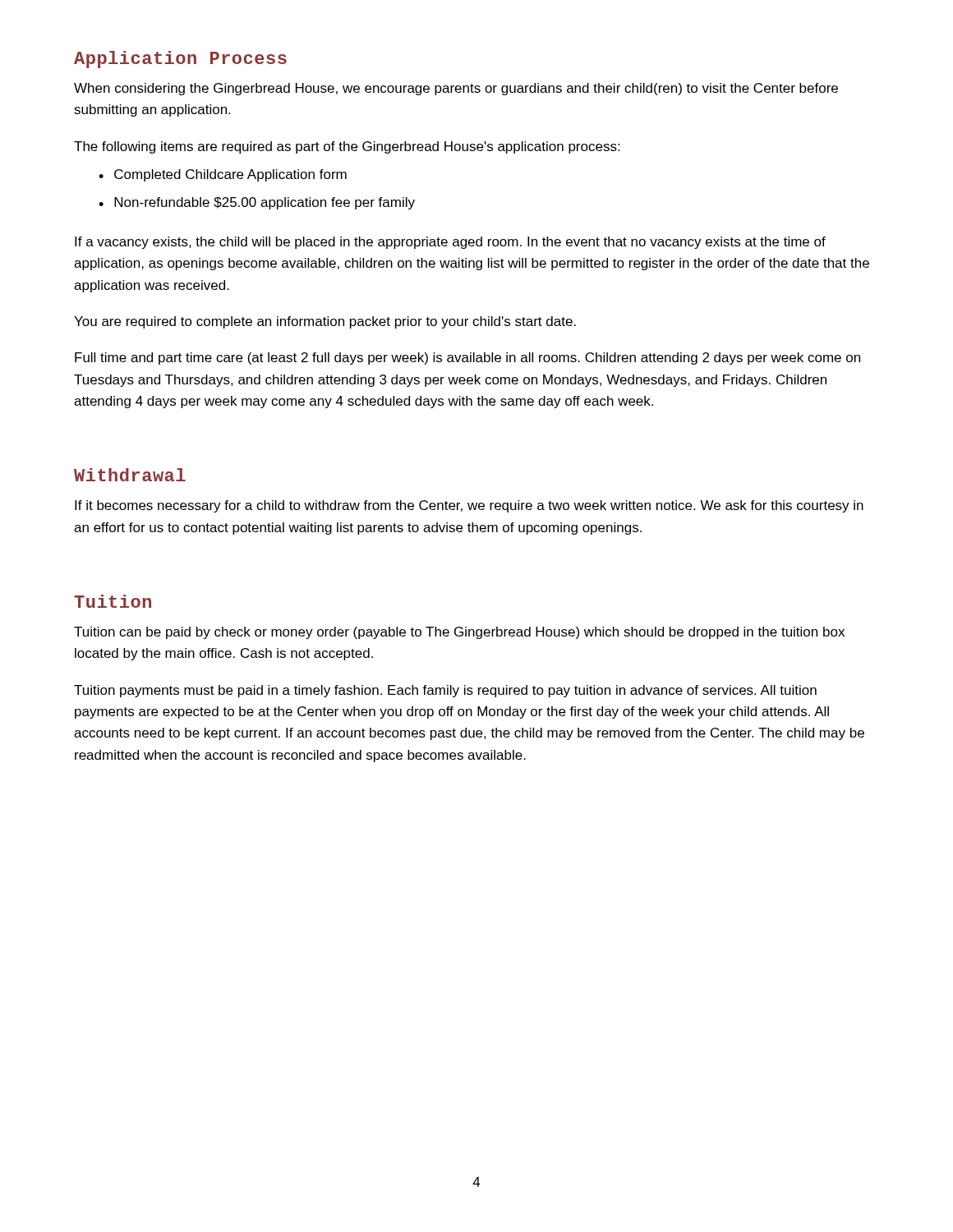Locate the list item that says "• Completed Childcare Application form"
The width and height of the screenshot is (953, 1232).
(x=223, y=177)
